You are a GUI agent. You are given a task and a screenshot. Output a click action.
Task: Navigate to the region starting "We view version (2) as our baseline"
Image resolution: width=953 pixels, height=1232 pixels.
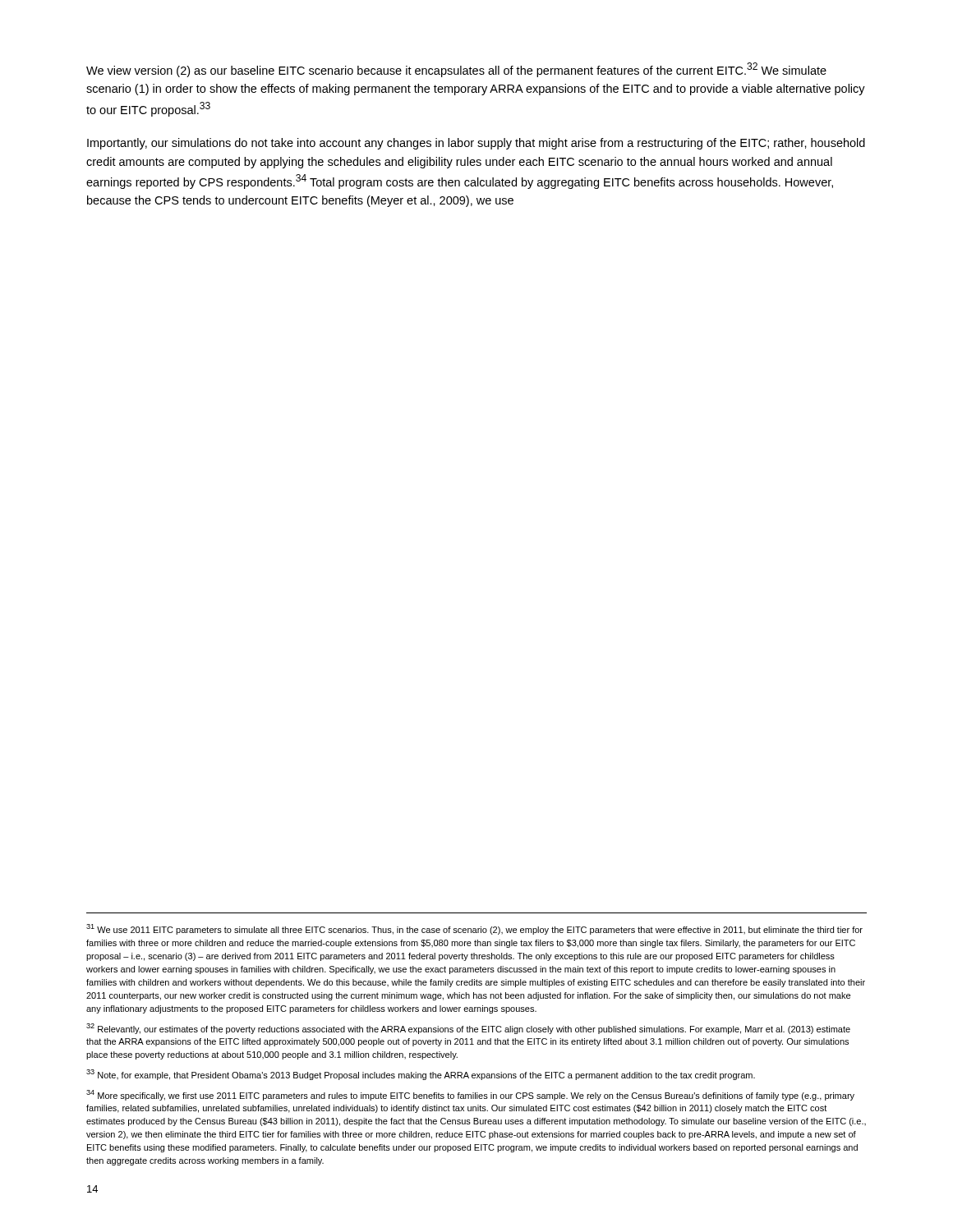point(475,89)
